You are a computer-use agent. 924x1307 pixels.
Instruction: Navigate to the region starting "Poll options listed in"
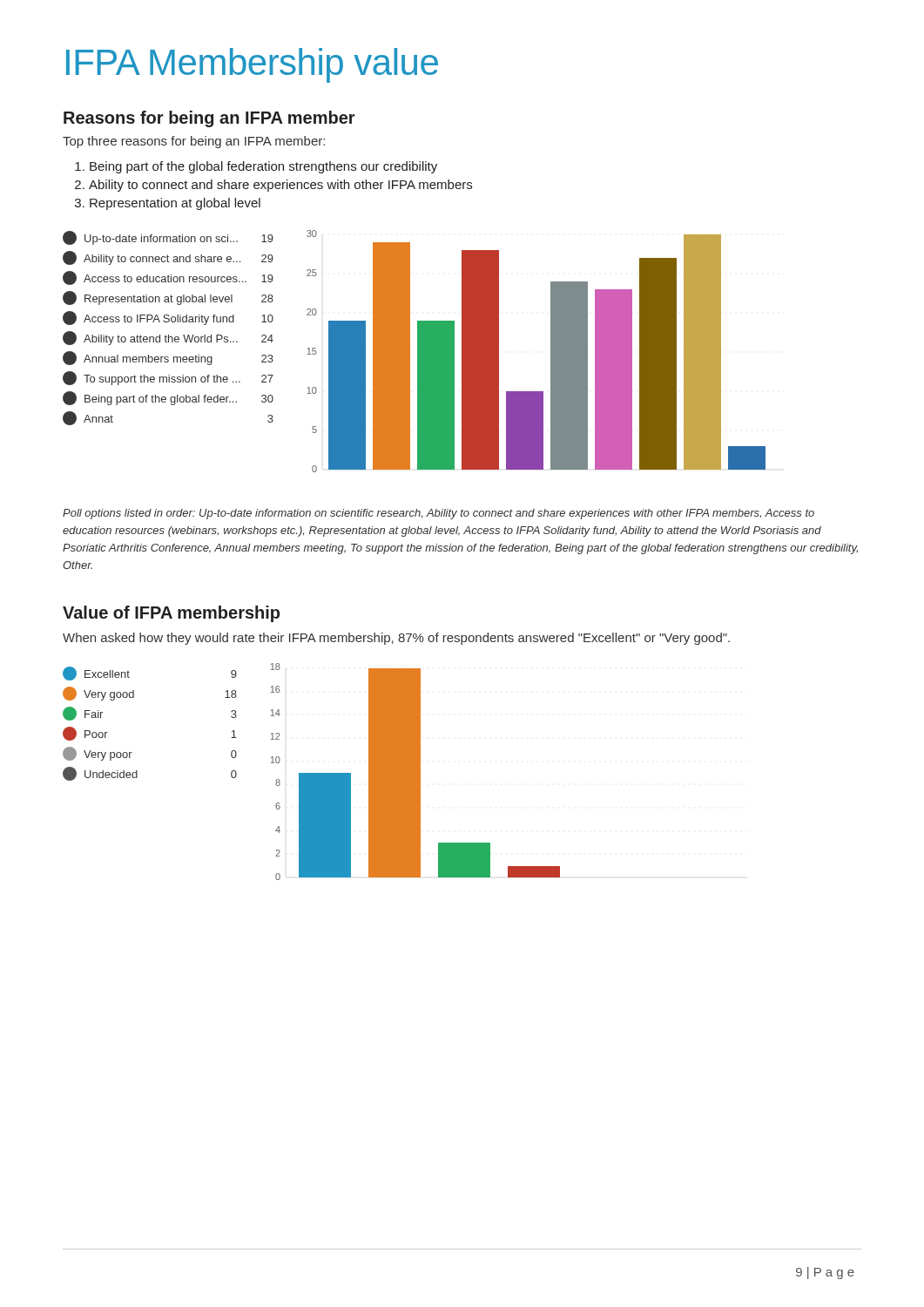[x=462, y=540]
